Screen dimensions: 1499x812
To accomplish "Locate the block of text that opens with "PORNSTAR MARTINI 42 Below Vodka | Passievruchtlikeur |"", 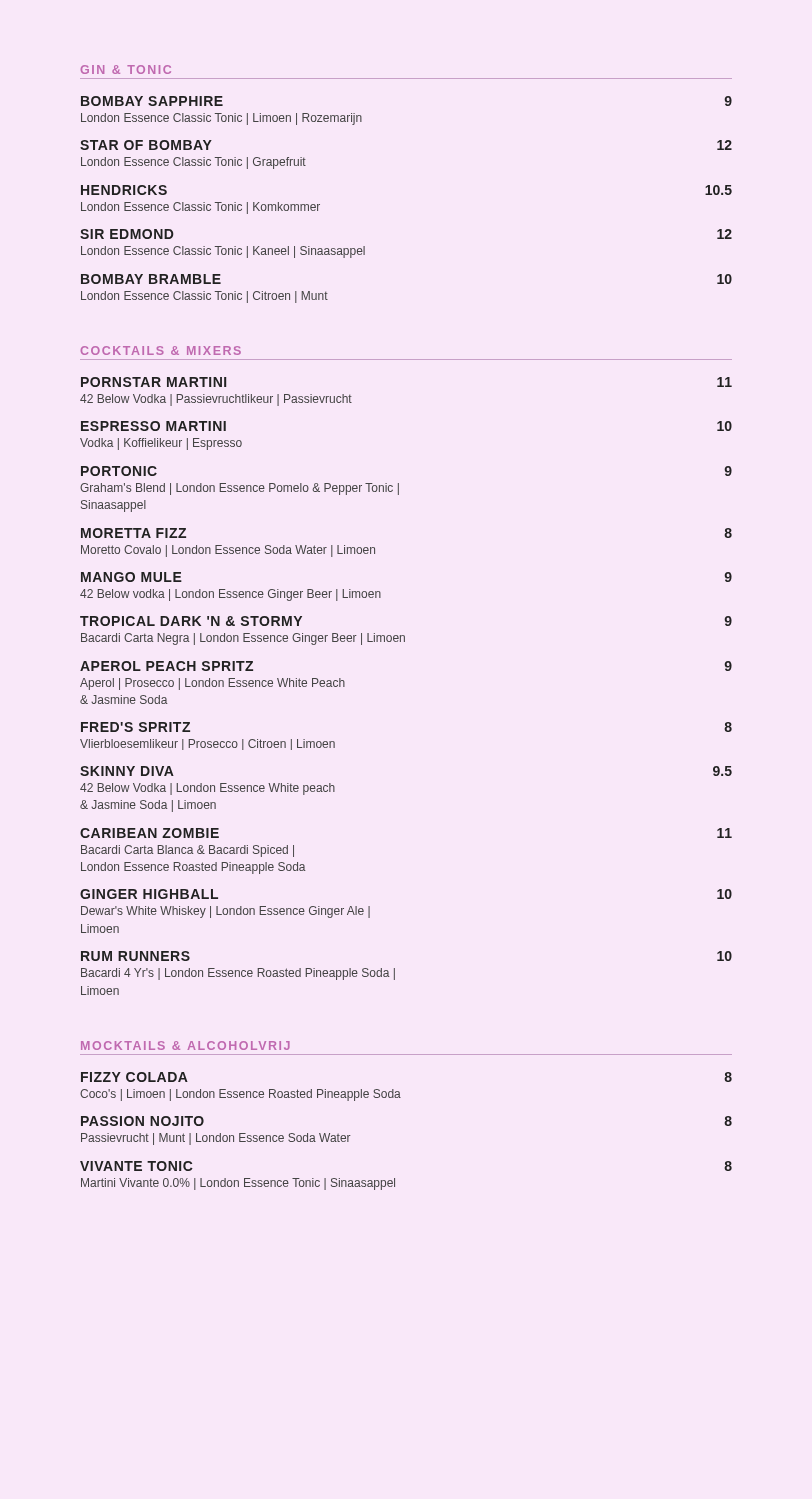I will tap(156, 381).
